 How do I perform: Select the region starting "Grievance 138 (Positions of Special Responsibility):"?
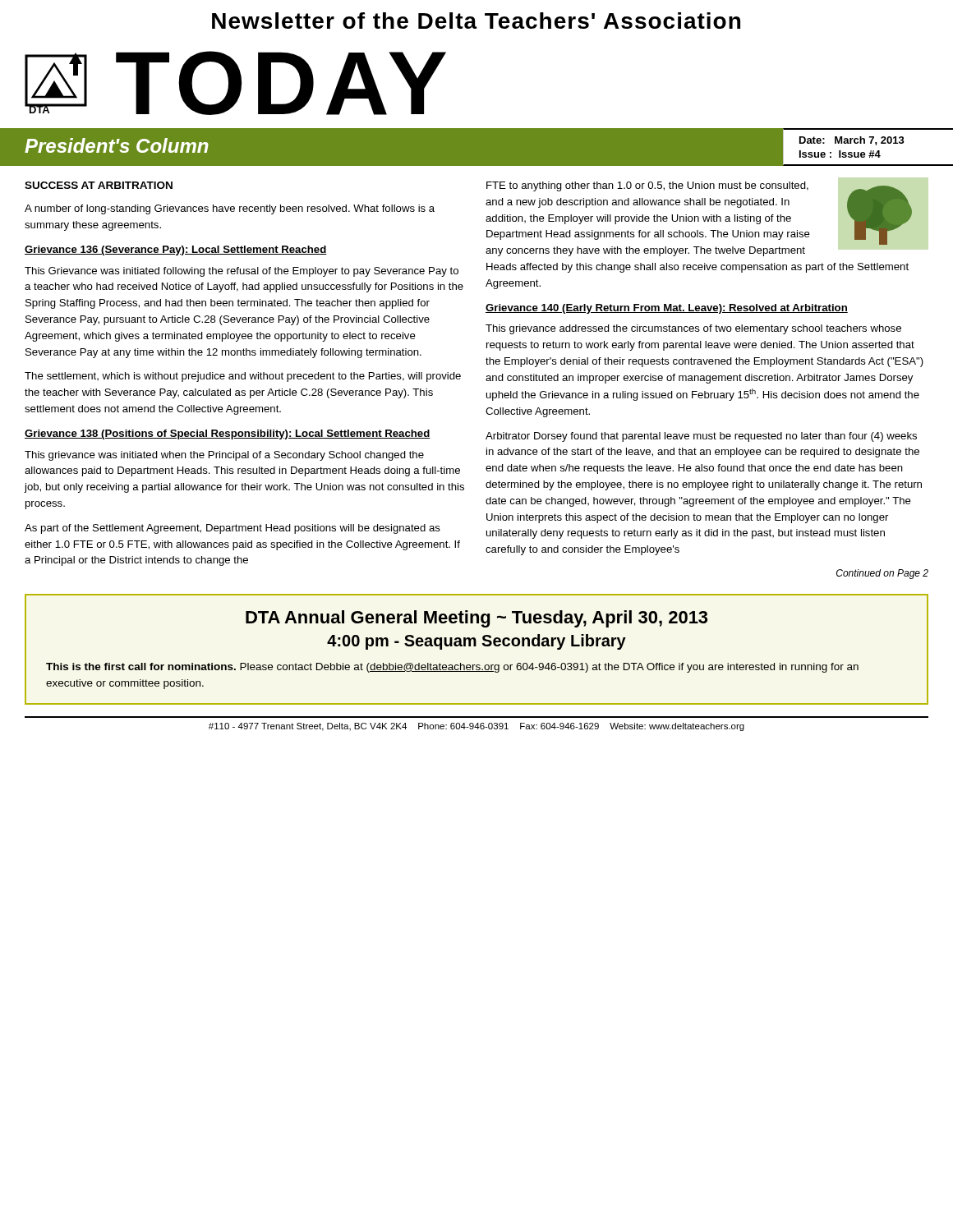(227, 433)
